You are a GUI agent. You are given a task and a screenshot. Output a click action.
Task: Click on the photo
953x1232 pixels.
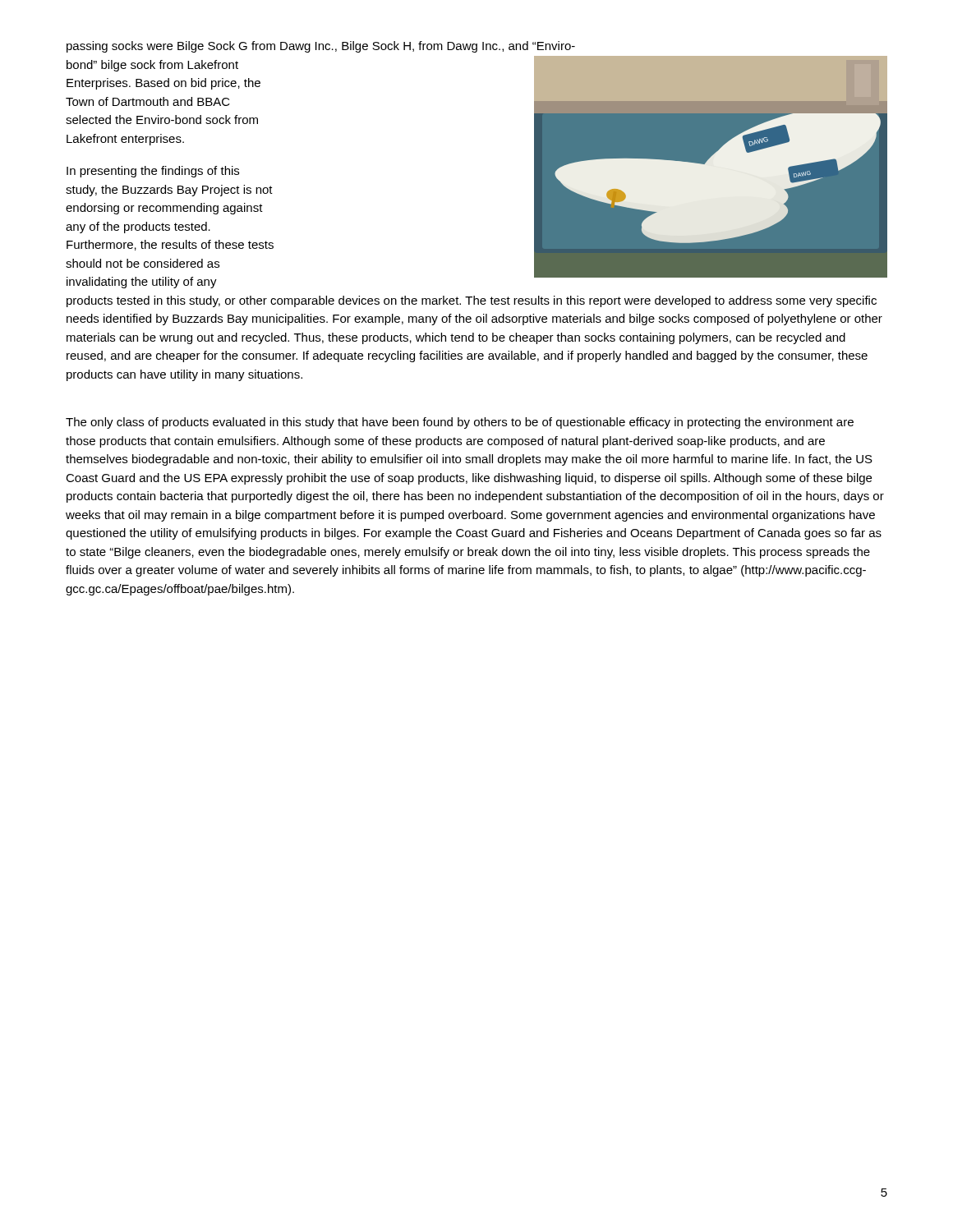(711, 168)
